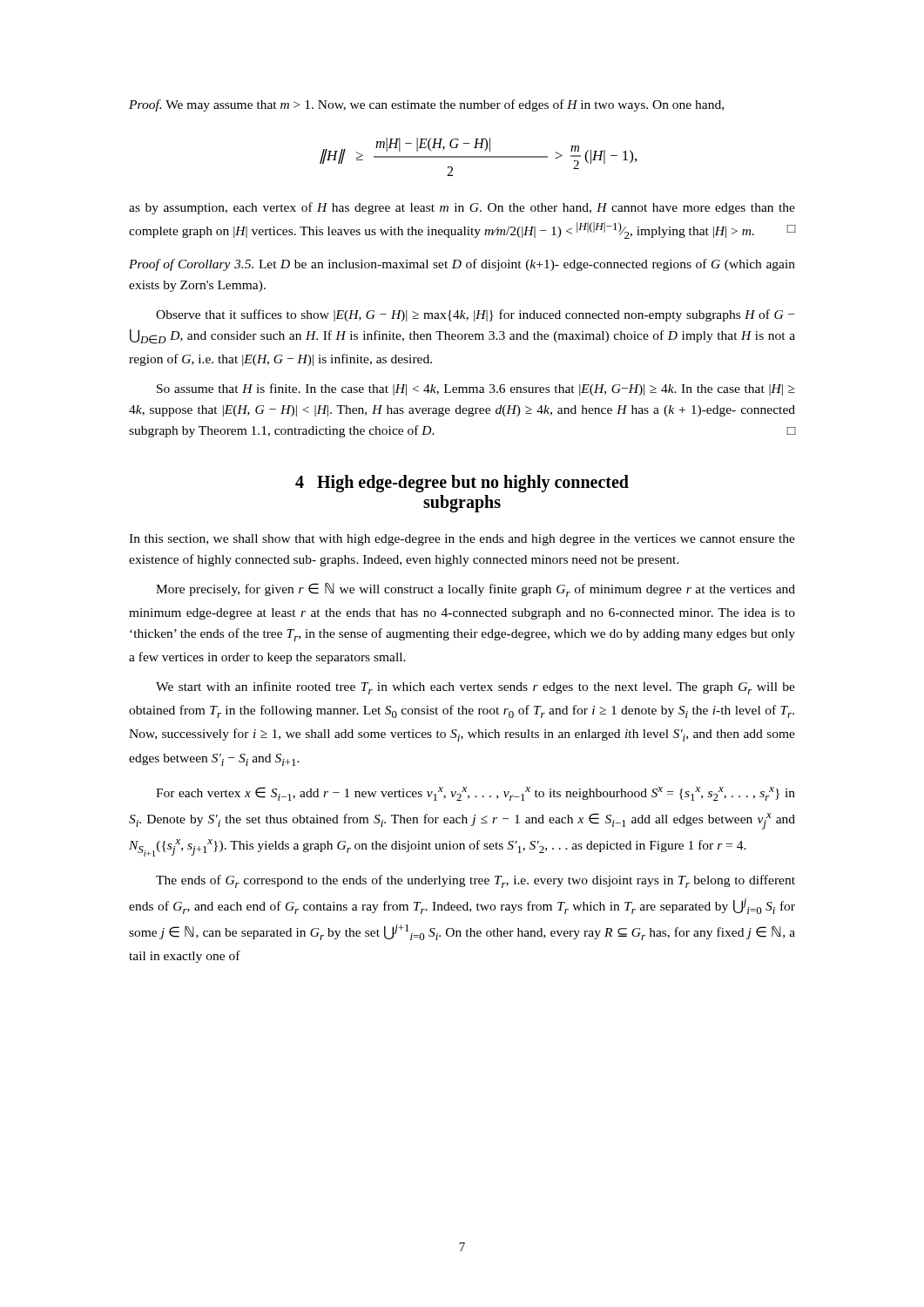Click the passage that begins "as by assumption, each vertex of H"
Screen dimensions: 1307x924
click(x=462, y=221)
